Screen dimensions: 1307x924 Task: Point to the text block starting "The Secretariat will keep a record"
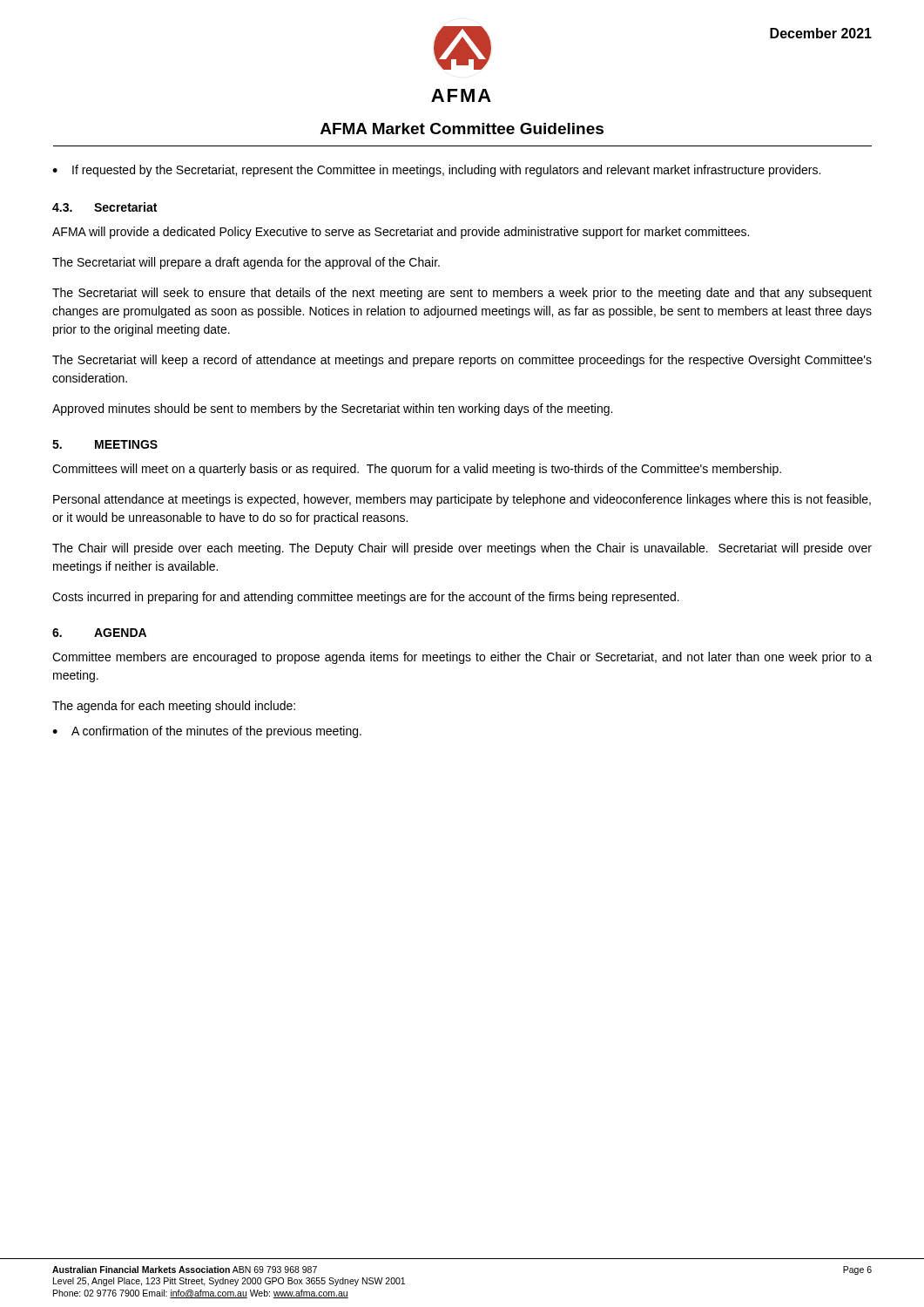tap(462, 369)
